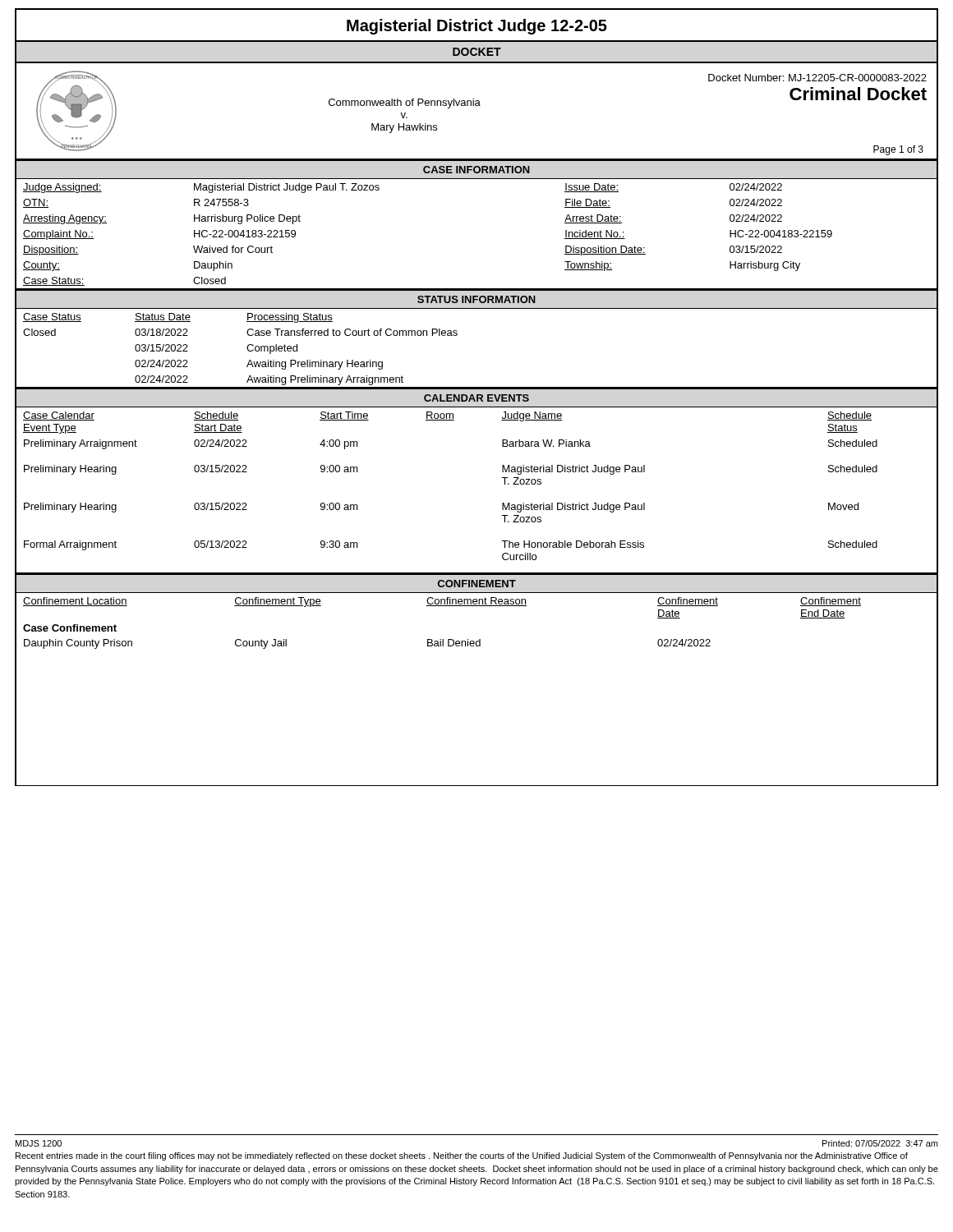Image resolution: width=953 pixels, height=1232 pixels.
Task: Point to the block starting "CALENDAR EVENTS"
Action: [x=476, y=398]
